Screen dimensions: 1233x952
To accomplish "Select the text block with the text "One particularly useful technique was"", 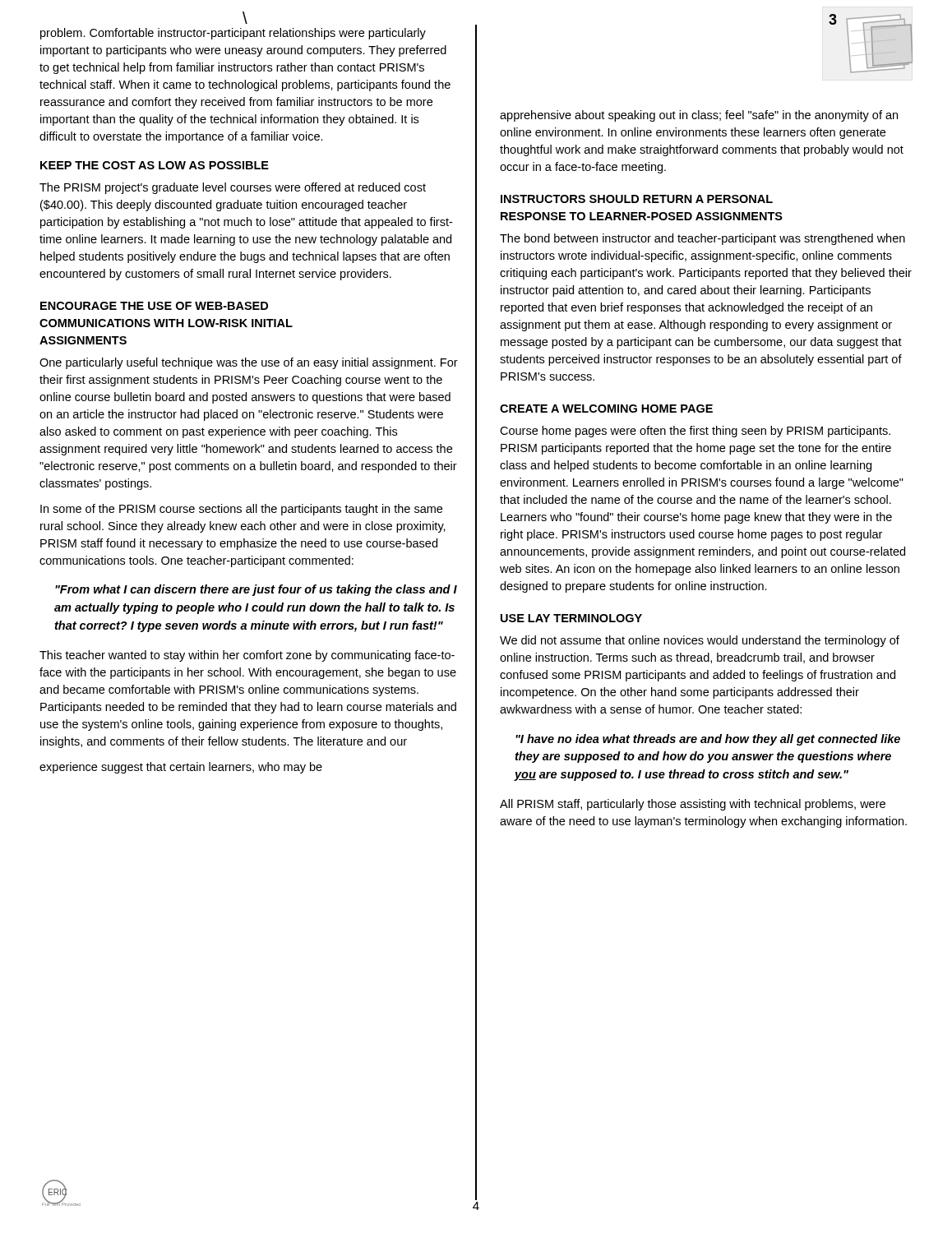I will (249, 424).
